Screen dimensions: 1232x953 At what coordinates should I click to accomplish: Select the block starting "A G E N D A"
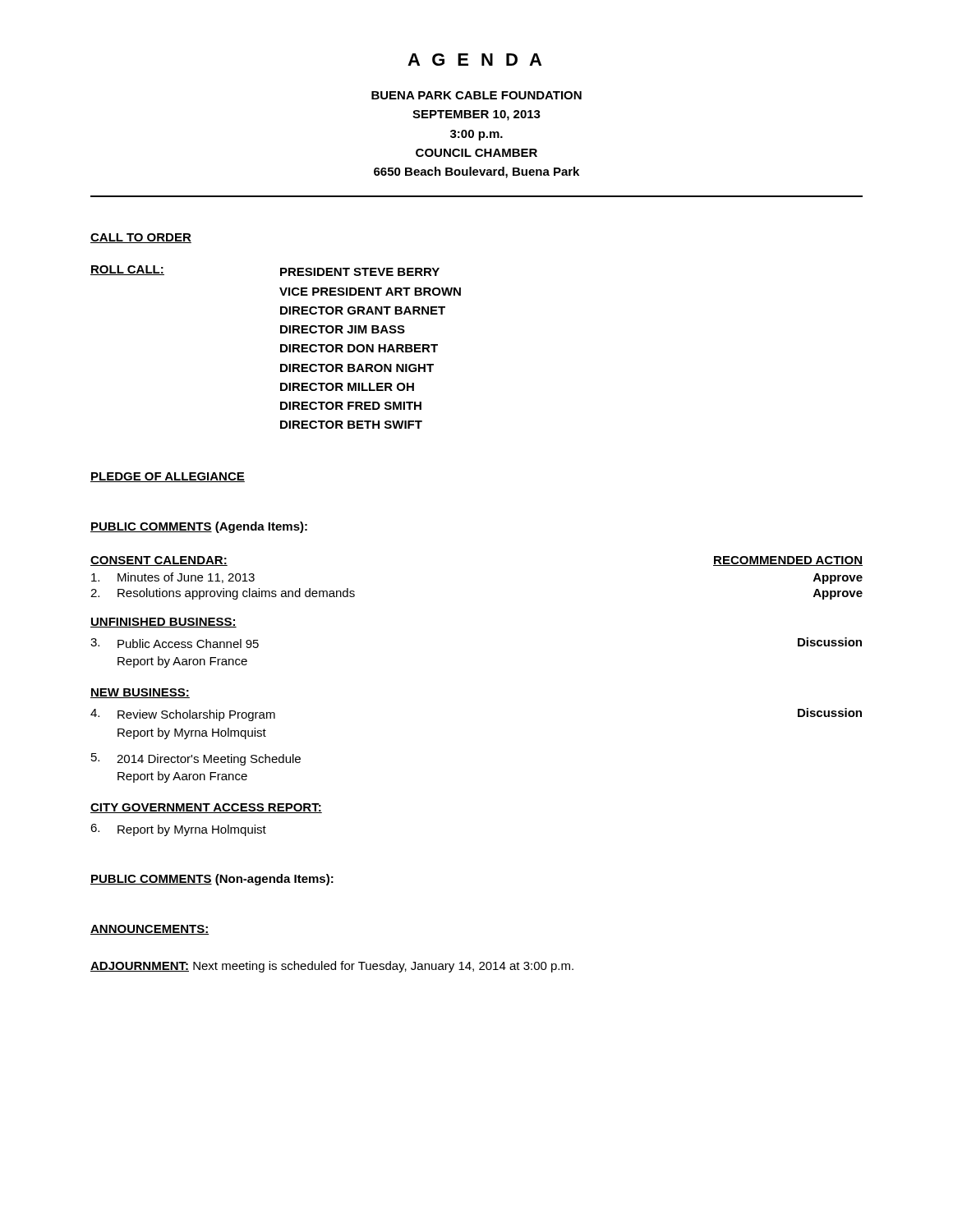pyautogui.click(x=476, y=60)
